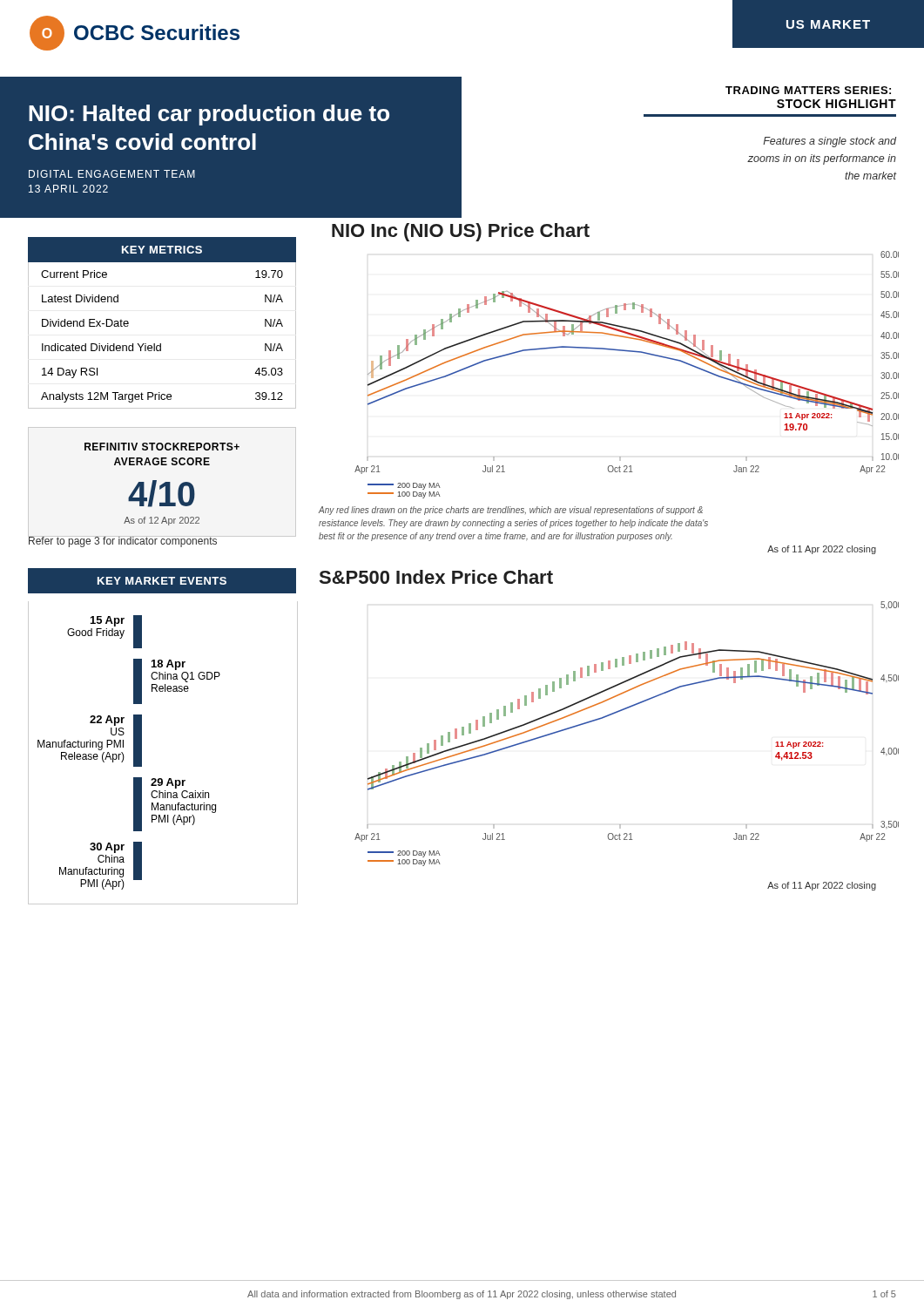Click on the title with the text "S&P500 Index Price Chart"
Screen dimensions: 1307x924
tap(436, 577)
